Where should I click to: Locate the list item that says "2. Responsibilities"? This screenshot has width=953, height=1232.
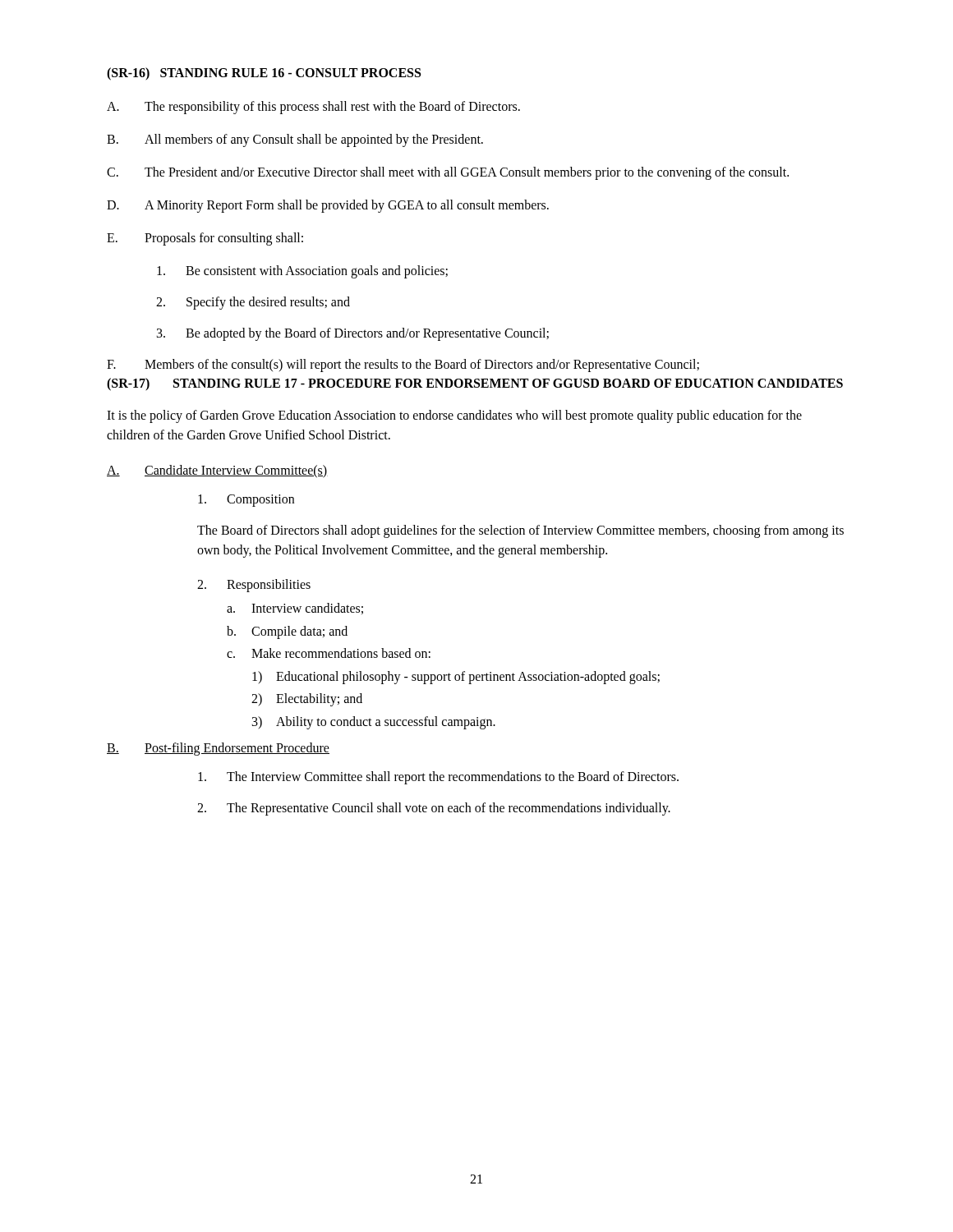tap(254, 586)
